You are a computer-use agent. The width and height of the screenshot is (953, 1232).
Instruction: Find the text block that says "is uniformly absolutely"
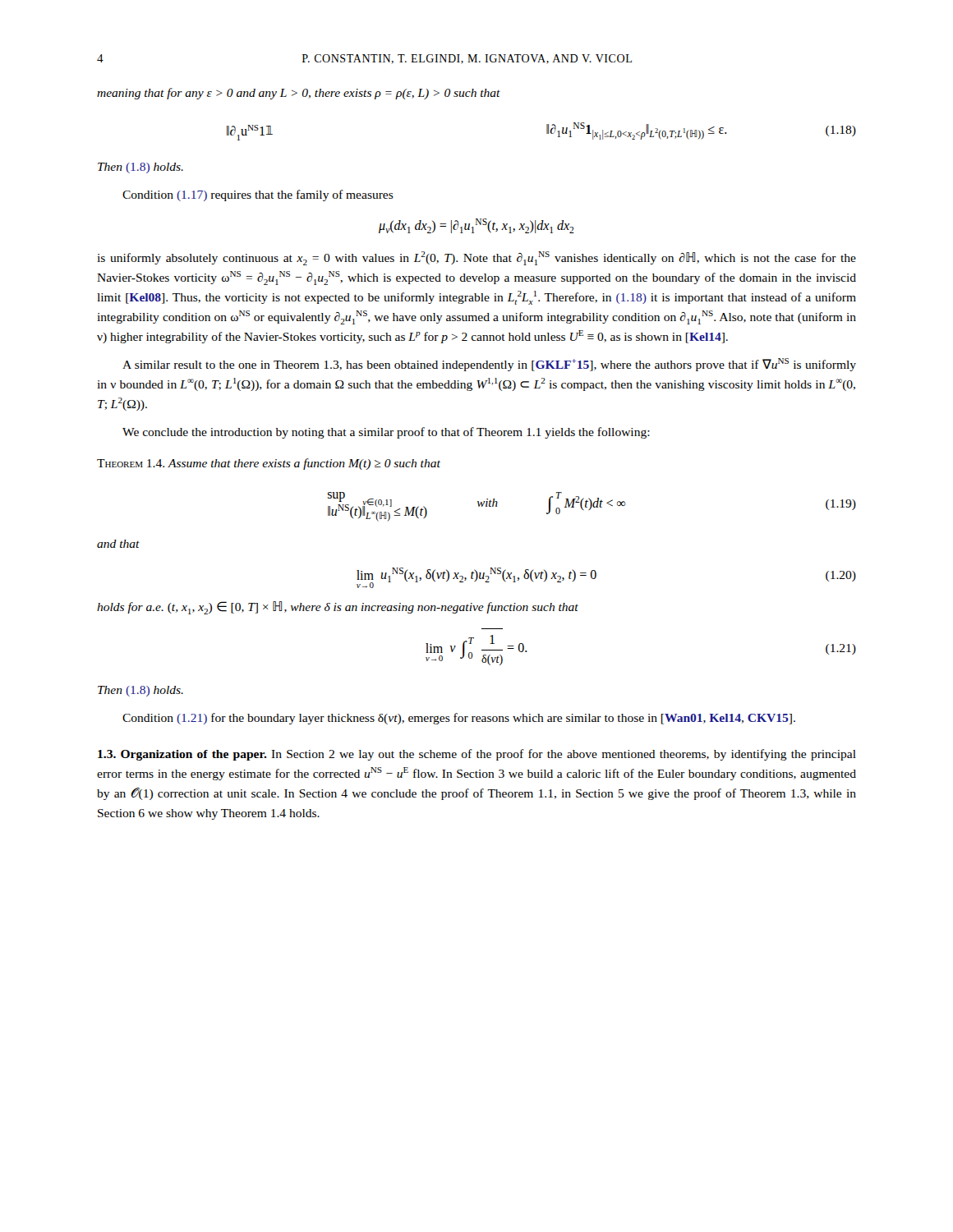[476, 297]
